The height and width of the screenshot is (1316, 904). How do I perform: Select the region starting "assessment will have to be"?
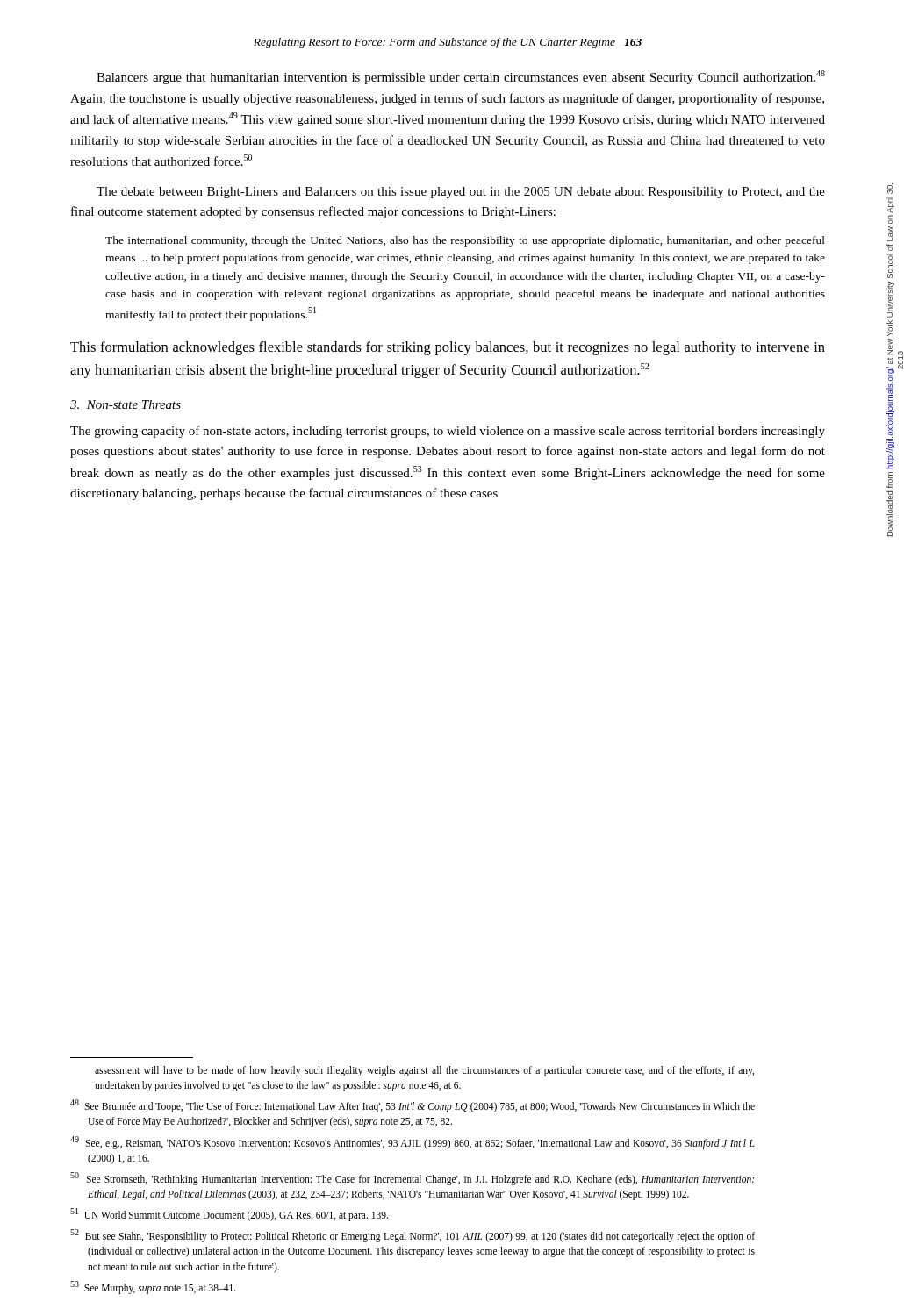425,1078
